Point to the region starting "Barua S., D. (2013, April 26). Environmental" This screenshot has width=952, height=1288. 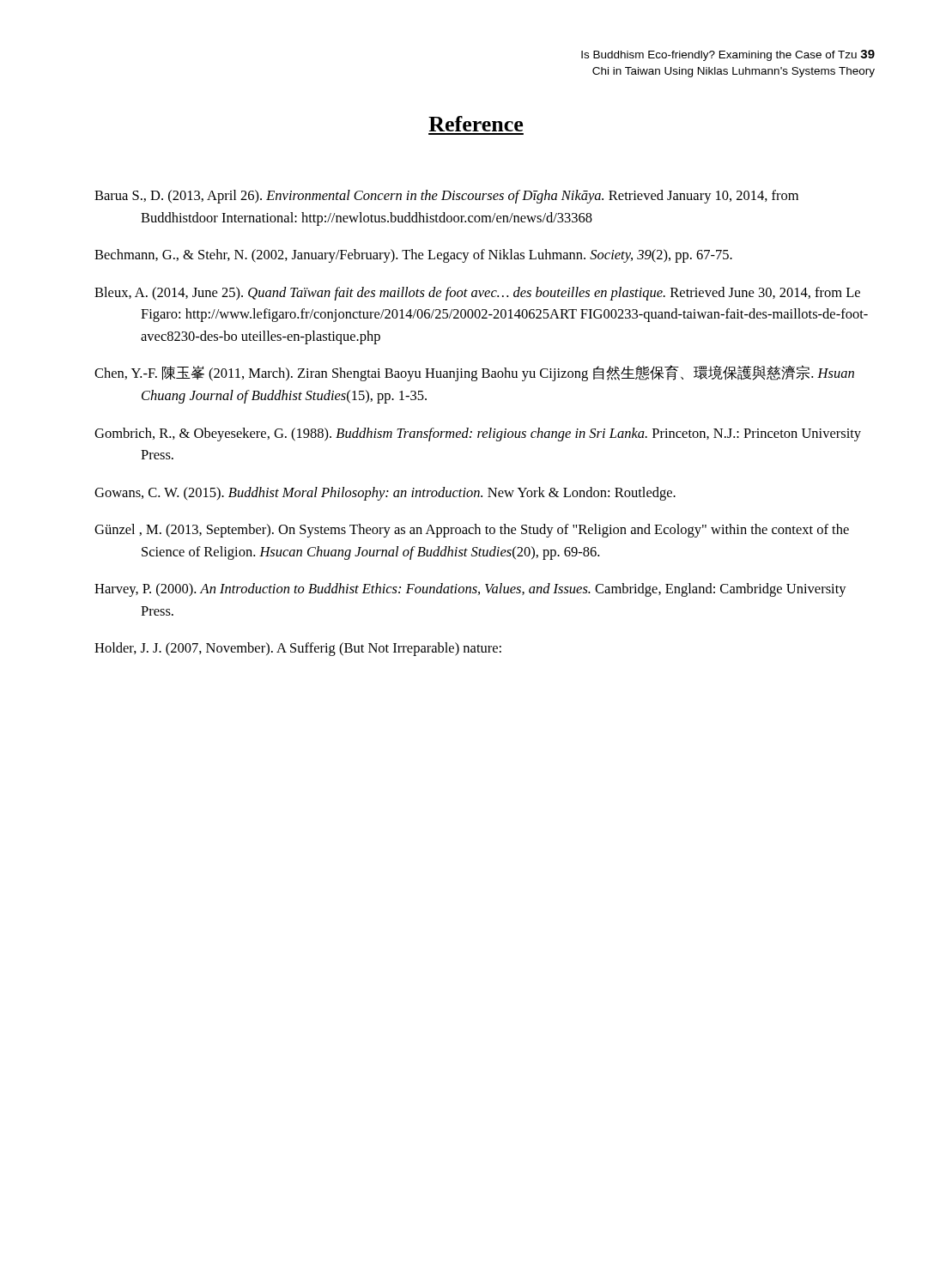pyautogui.click(x=447, y=206)
